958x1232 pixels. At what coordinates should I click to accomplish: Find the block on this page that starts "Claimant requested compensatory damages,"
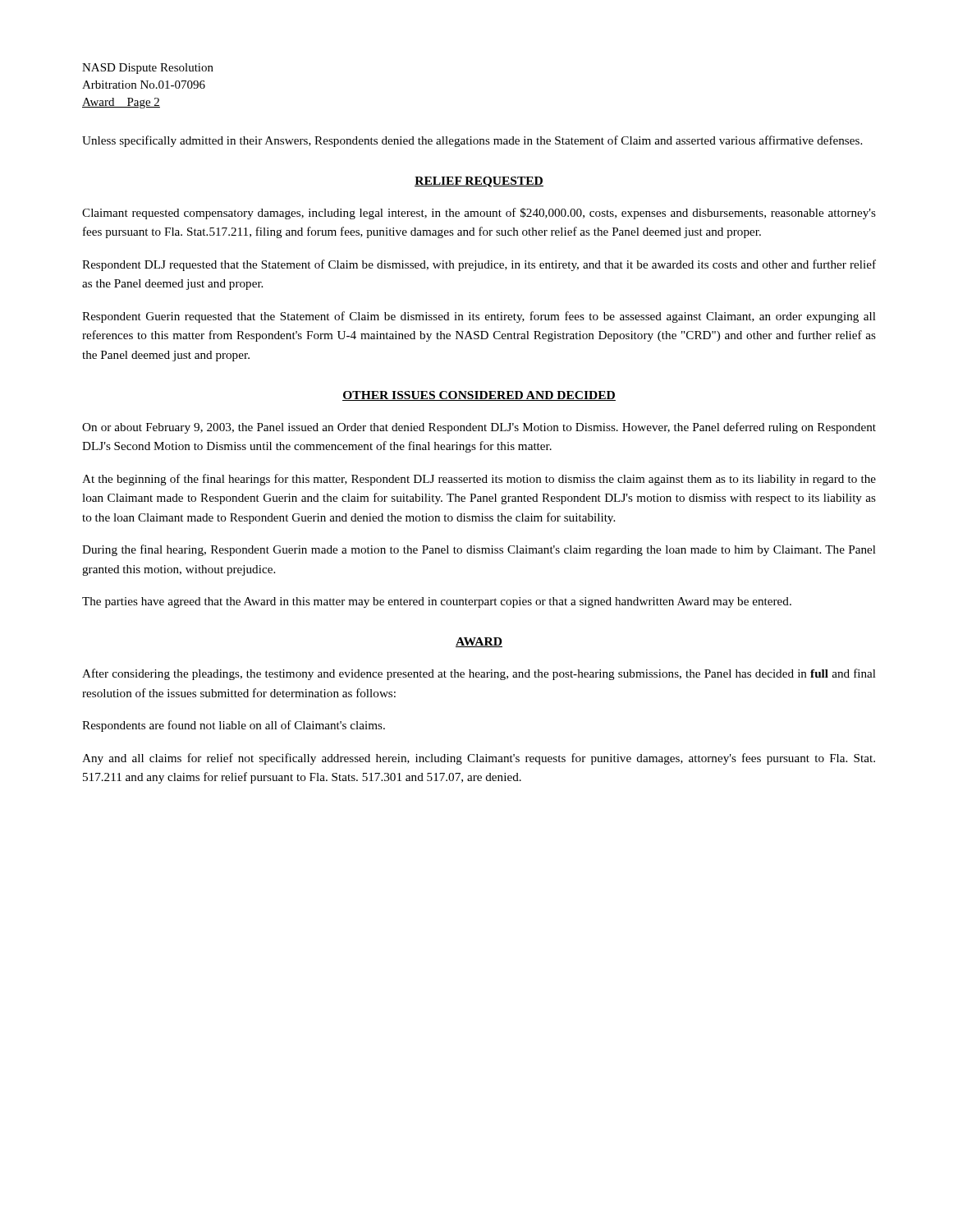[x=479, y=222]
